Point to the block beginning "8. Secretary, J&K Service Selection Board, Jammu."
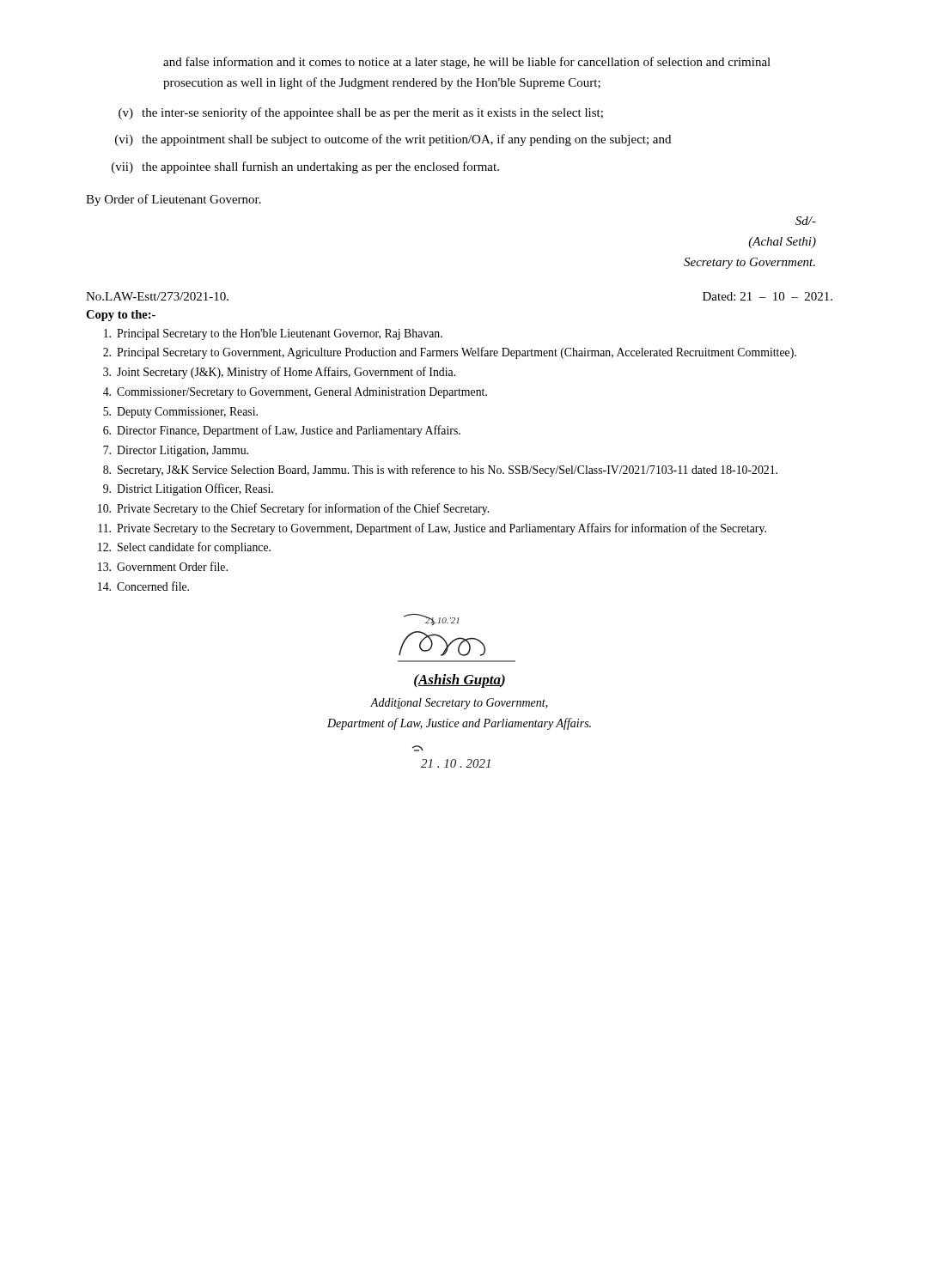938x1288 pixels. coord(460,471)
